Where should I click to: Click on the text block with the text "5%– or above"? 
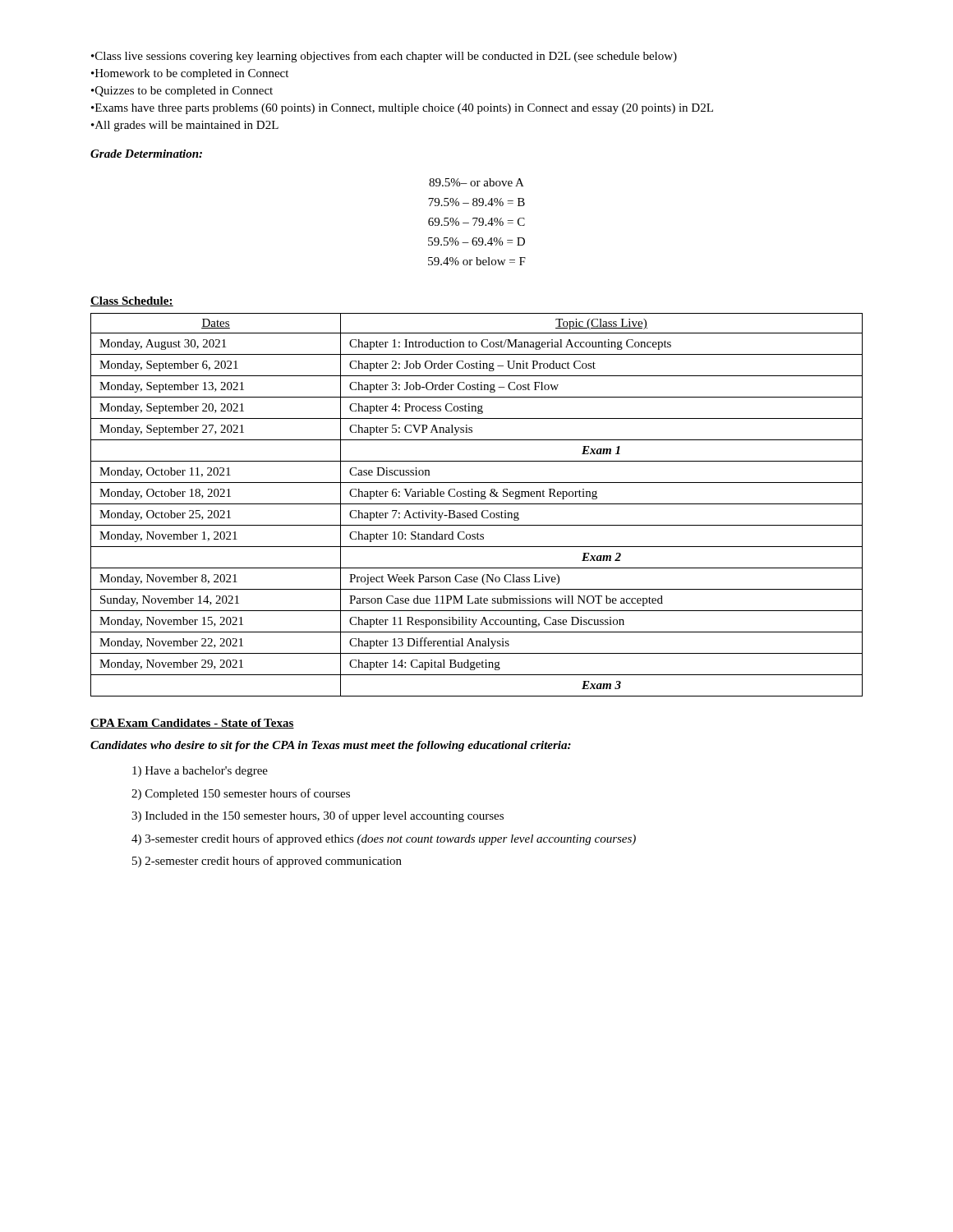point(476,222)
